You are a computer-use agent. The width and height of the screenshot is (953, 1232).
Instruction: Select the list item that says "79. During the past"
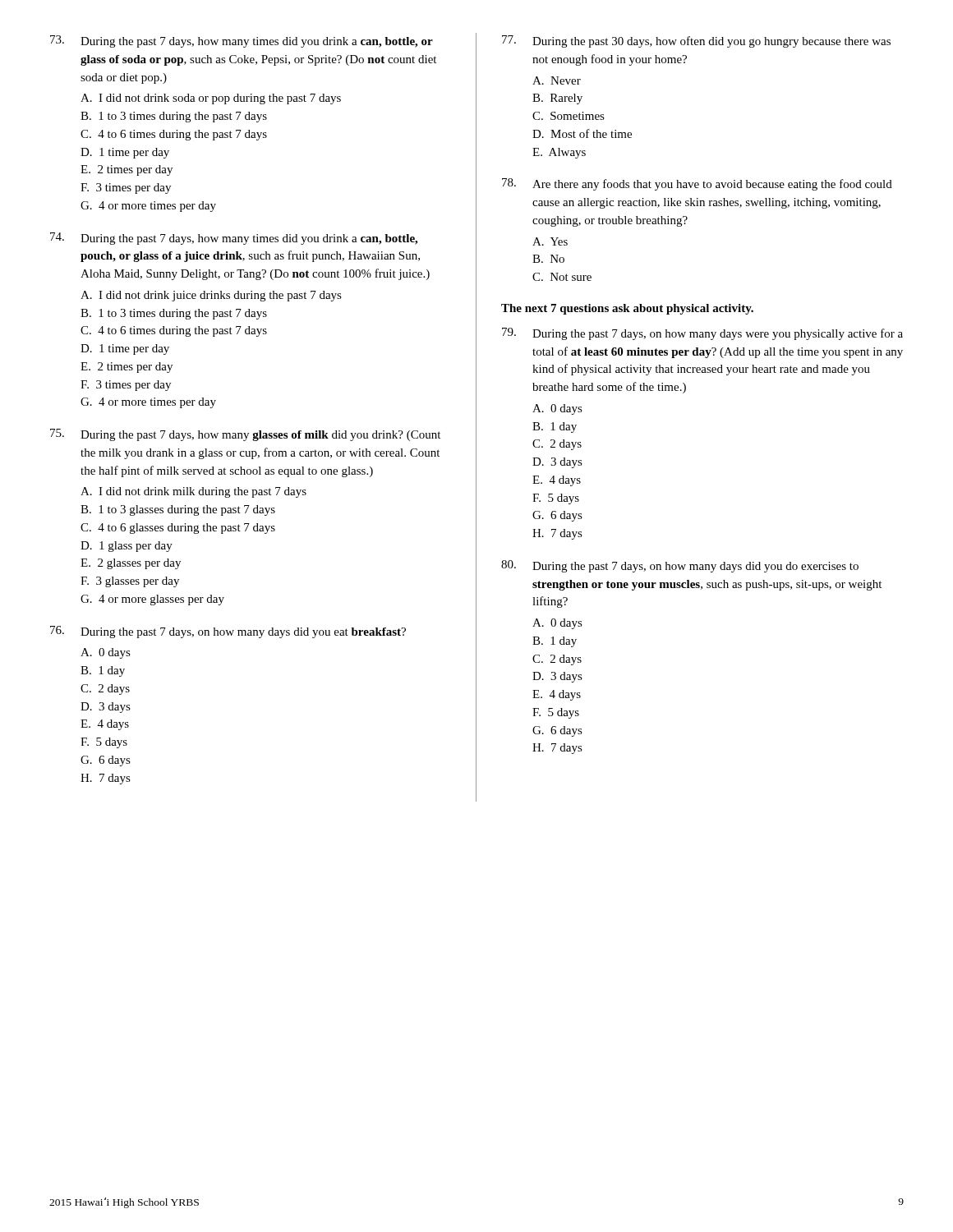[702, 334]
